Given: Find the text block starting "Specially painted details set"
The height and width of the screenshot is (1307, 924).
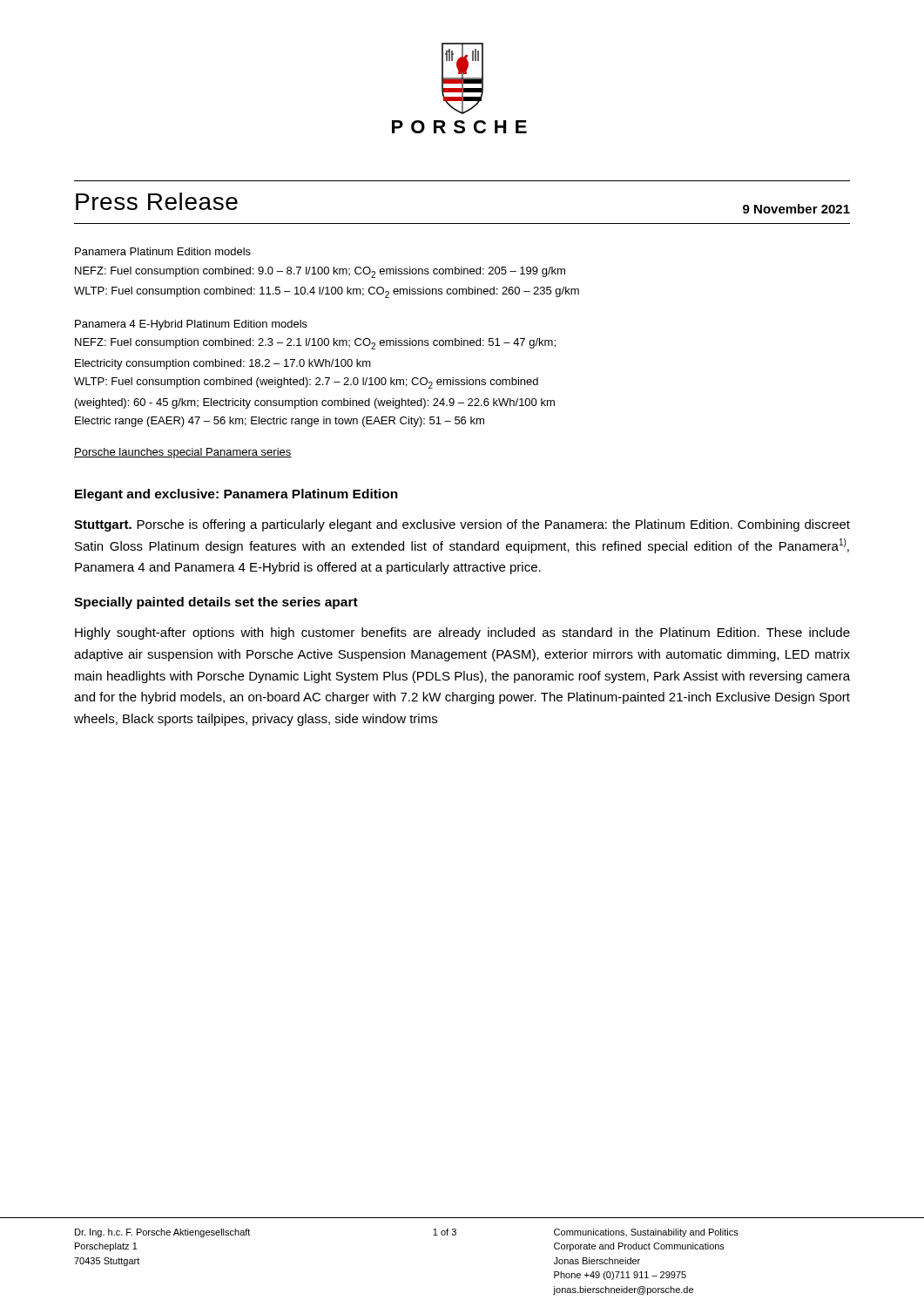Looking at the screenshot, I should point(216,602).
